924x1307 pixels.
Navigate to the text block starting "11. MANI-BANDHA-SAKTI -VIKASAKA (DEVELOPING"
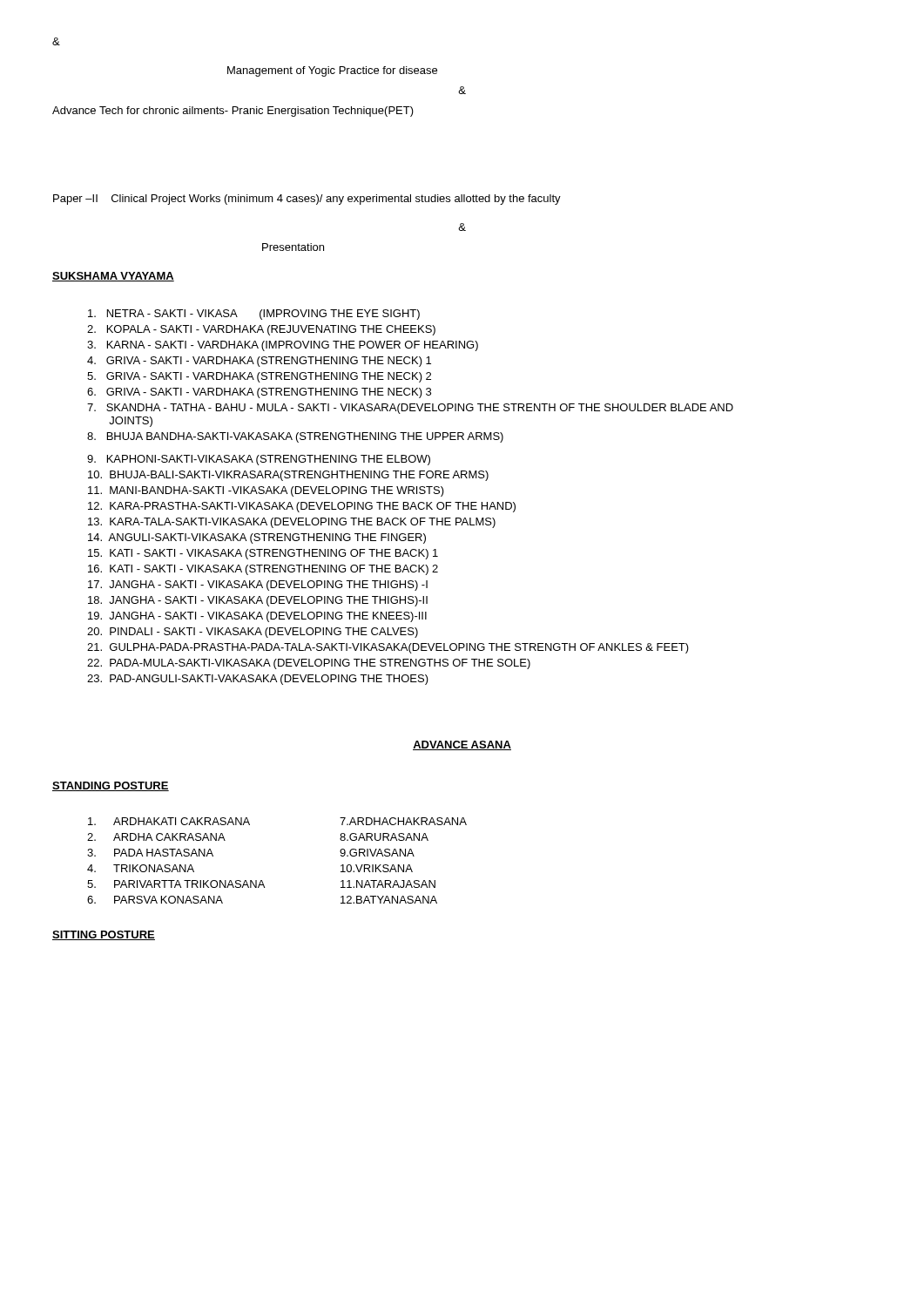pyautogui.click(x=266, y=490)
